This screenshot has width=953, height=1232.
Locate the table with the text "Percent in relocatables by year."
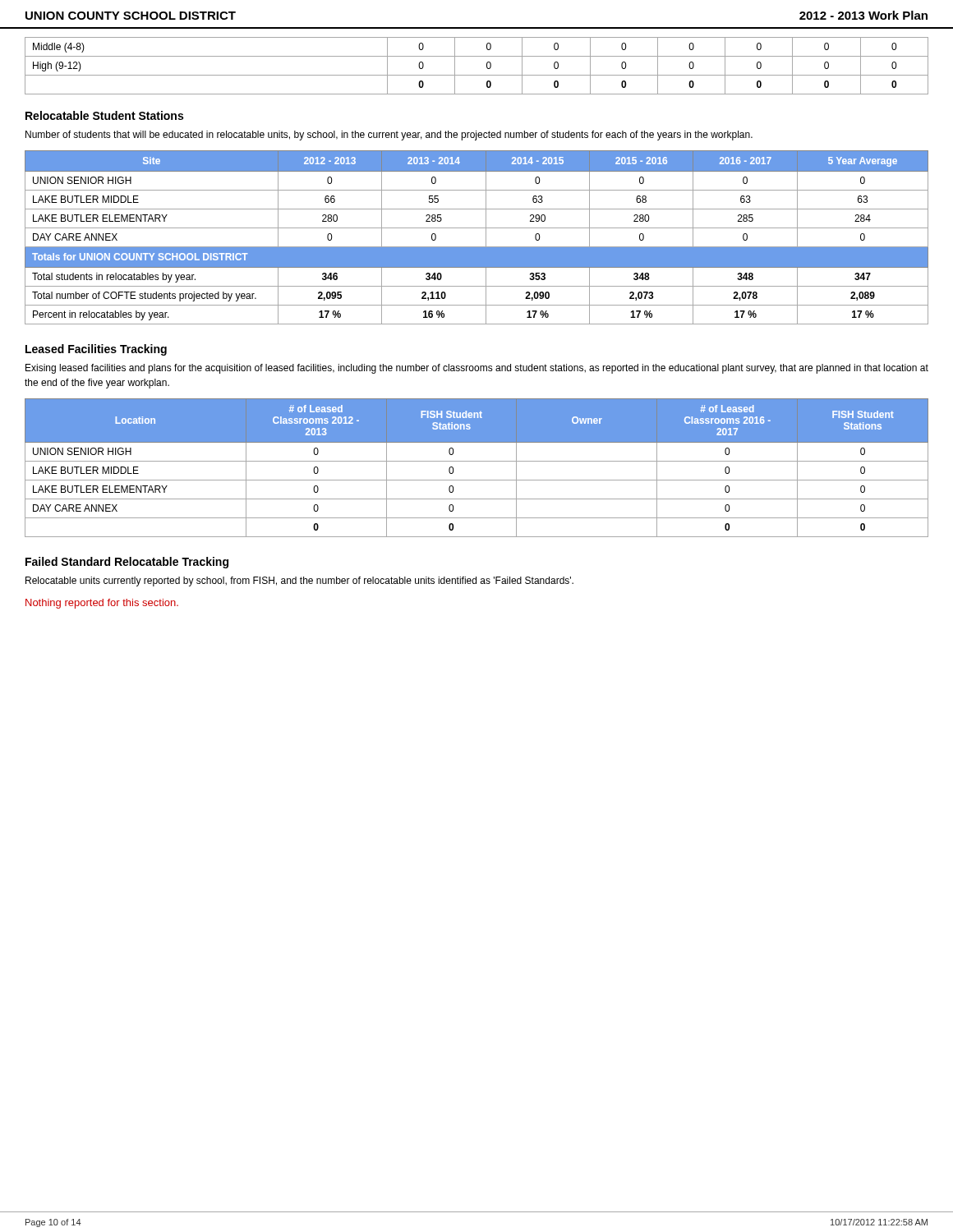[476, 237]
